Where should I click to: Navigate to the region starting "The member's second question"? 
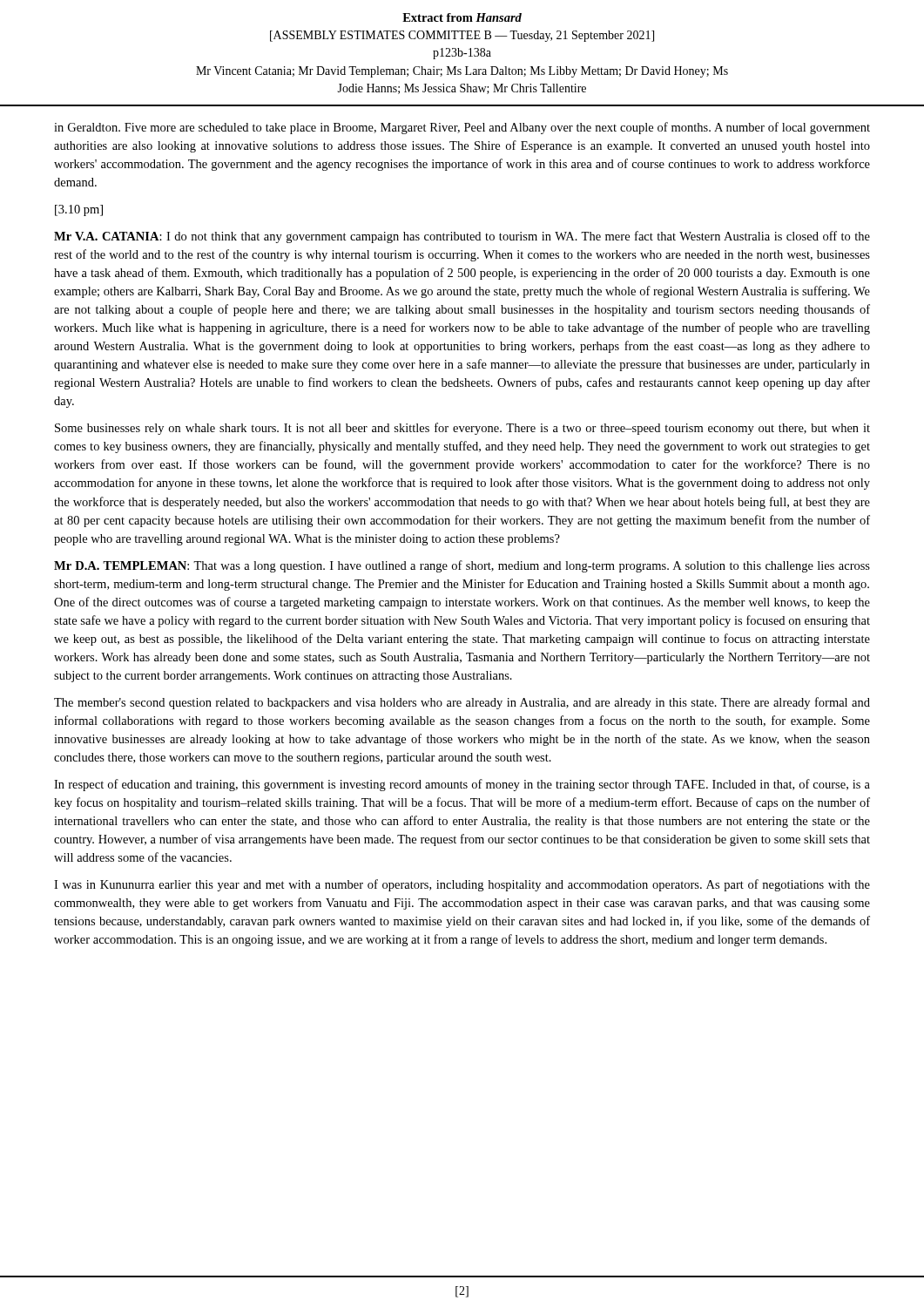[462, 730]
